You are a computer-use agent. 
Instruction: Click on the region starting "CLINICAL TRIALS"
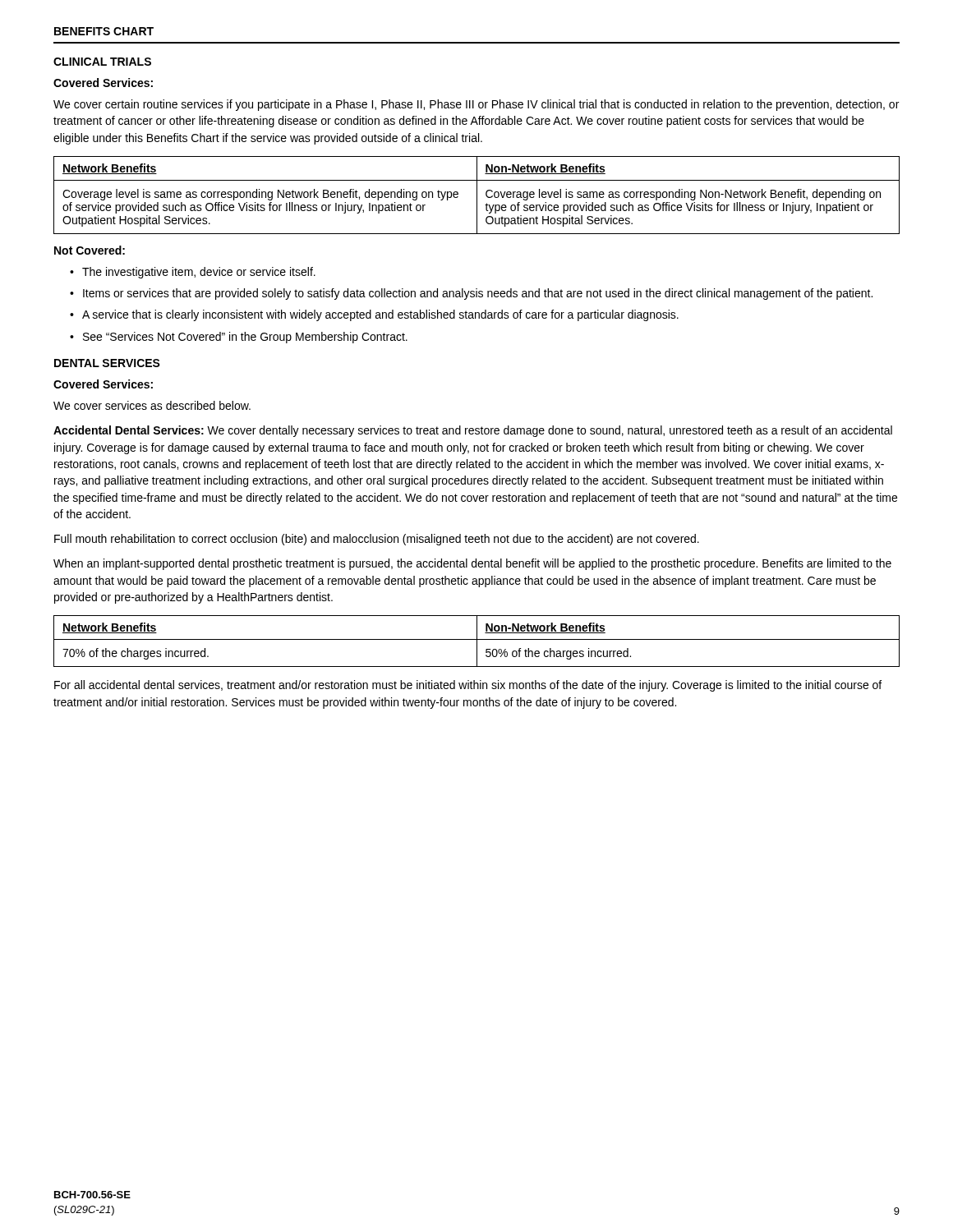pyautogui.click(x=102, y=62)
